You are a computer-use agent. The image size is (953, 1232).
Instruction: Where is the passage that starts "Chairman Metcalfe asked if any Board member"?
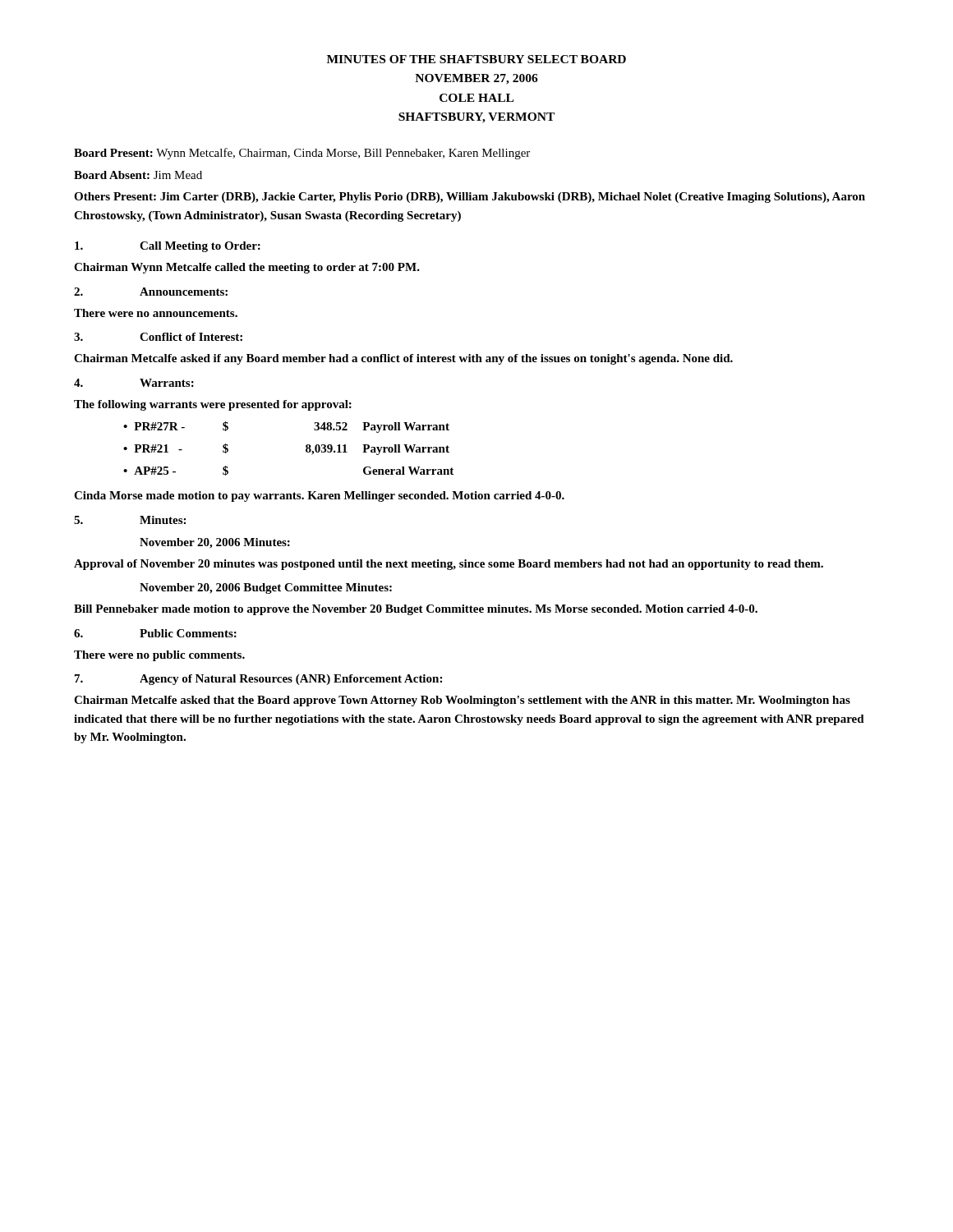coord(404,358)
